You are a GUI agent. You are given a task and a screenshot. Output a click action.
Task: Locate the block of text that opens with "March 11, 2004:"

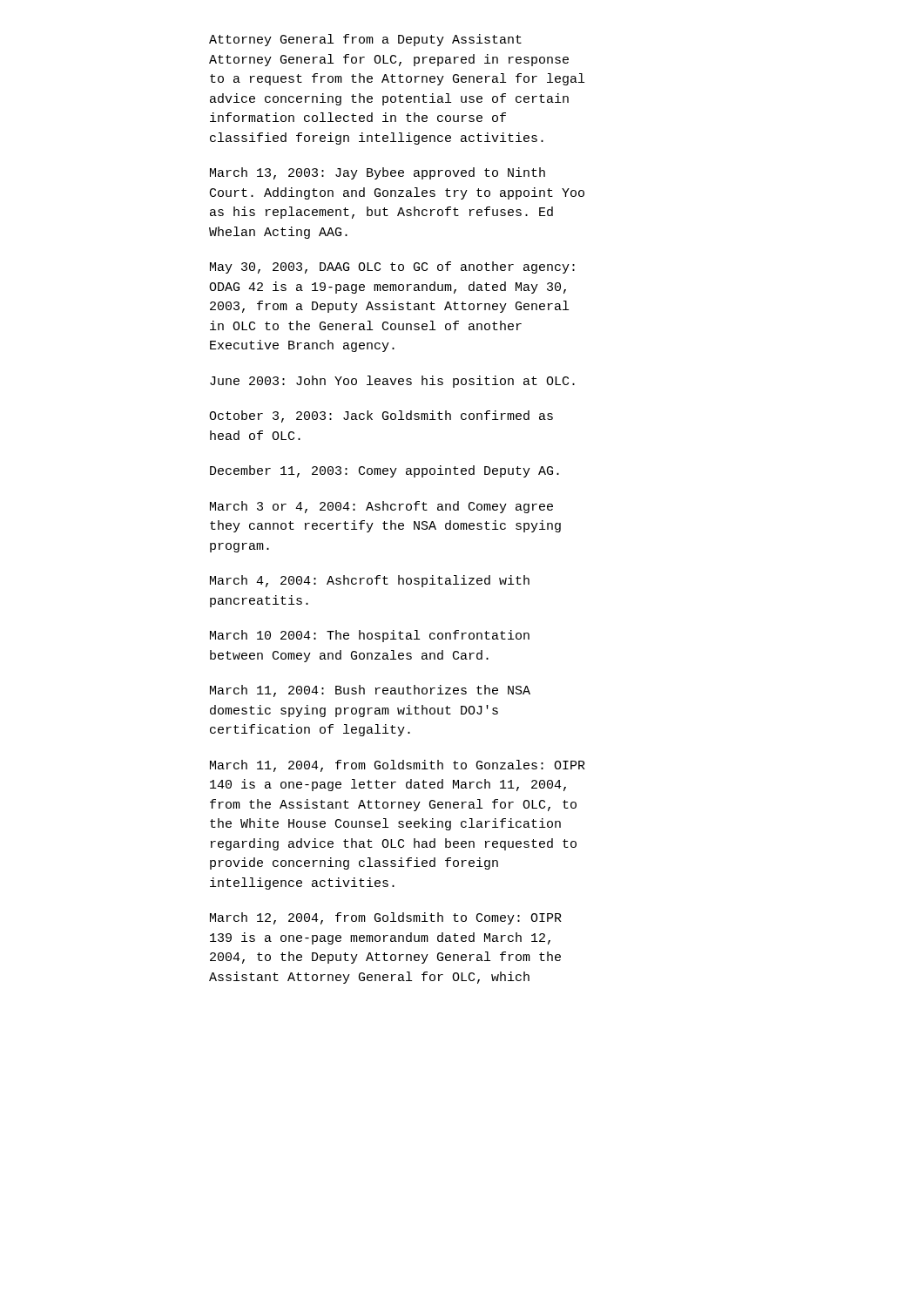point(370,711)
